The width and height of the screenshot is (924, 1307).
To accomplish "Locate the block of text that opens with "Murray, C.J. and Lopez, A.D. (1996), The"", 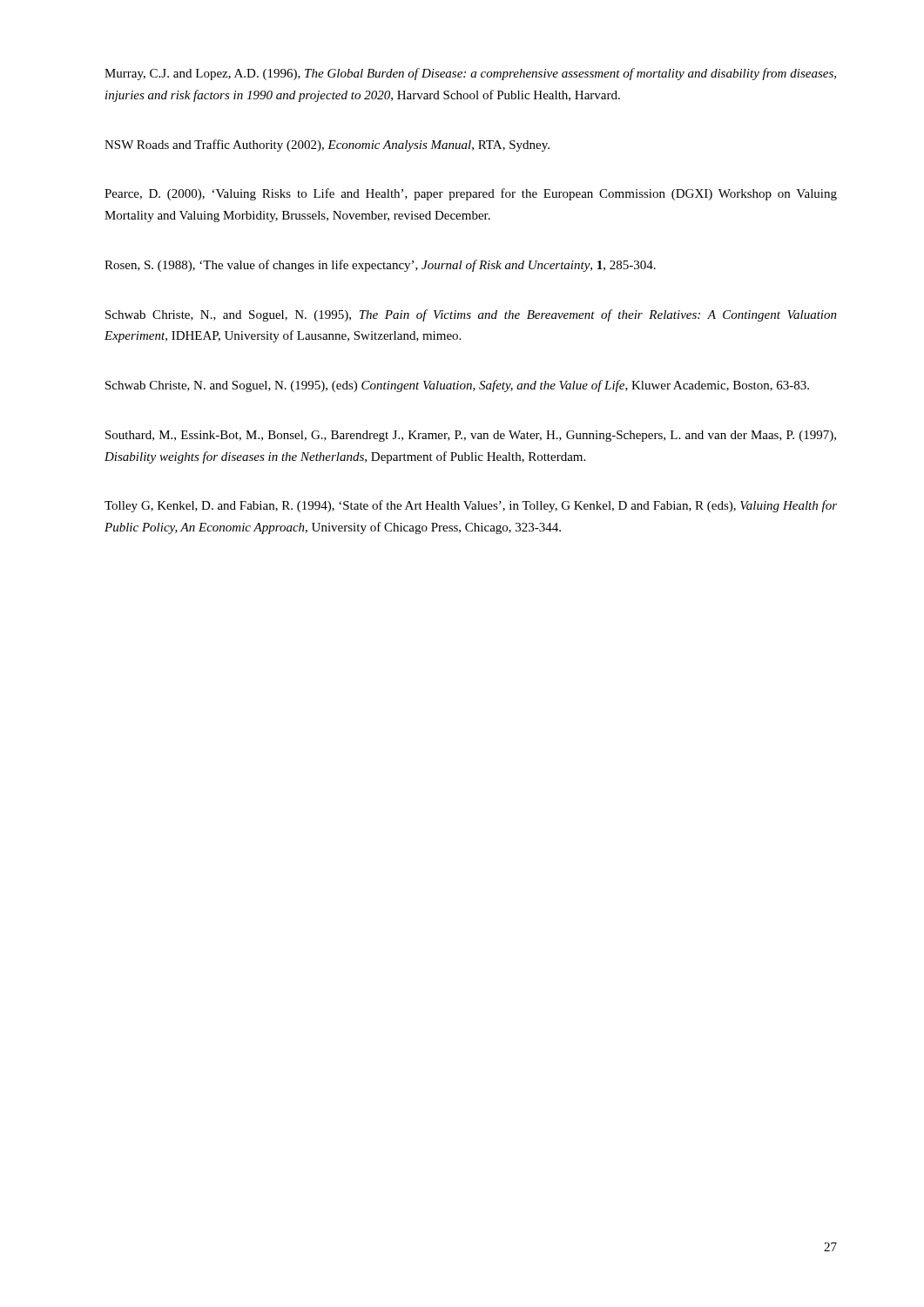I will point(471,84).
